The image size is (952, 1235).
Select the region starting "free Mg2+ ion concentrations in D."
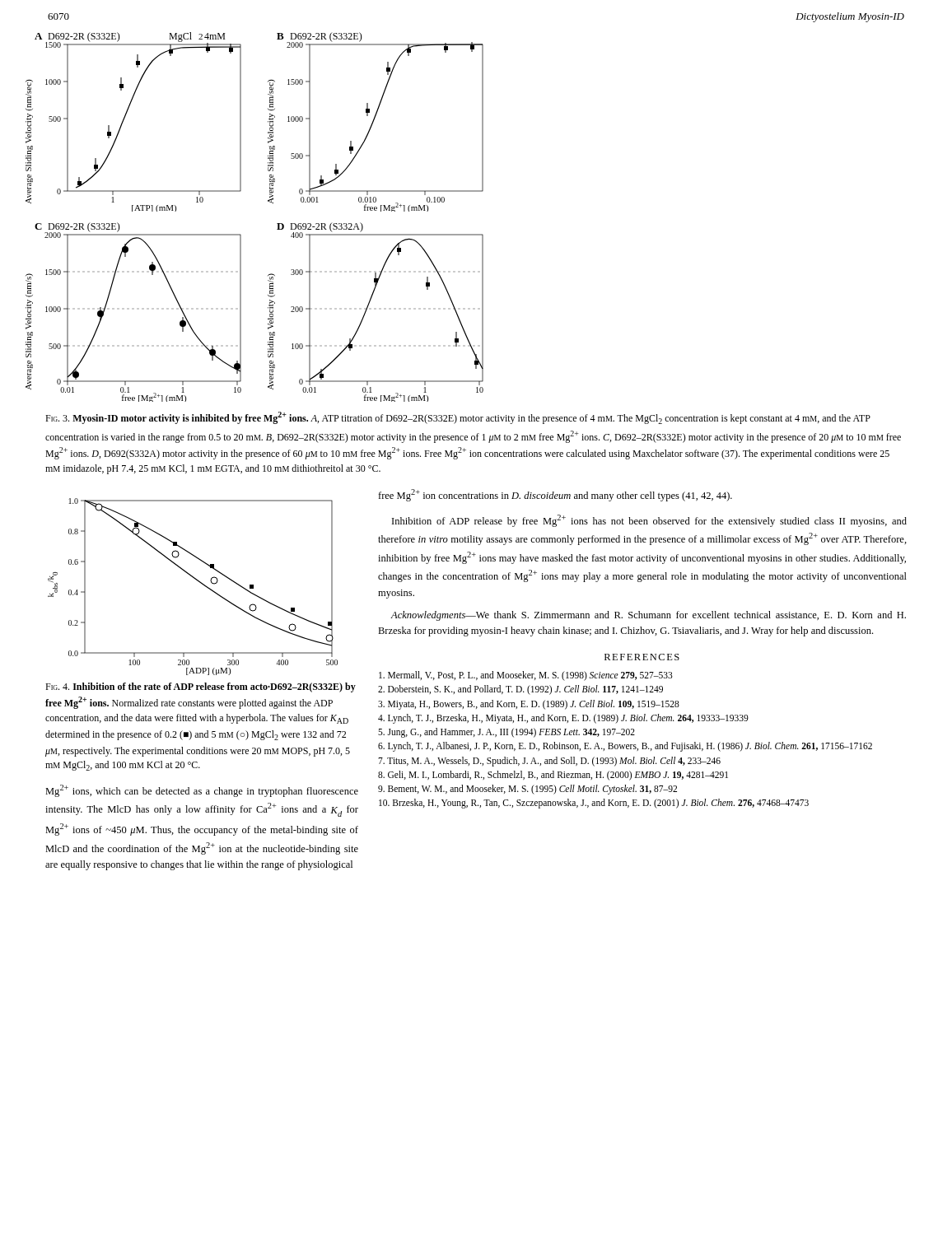555,494
